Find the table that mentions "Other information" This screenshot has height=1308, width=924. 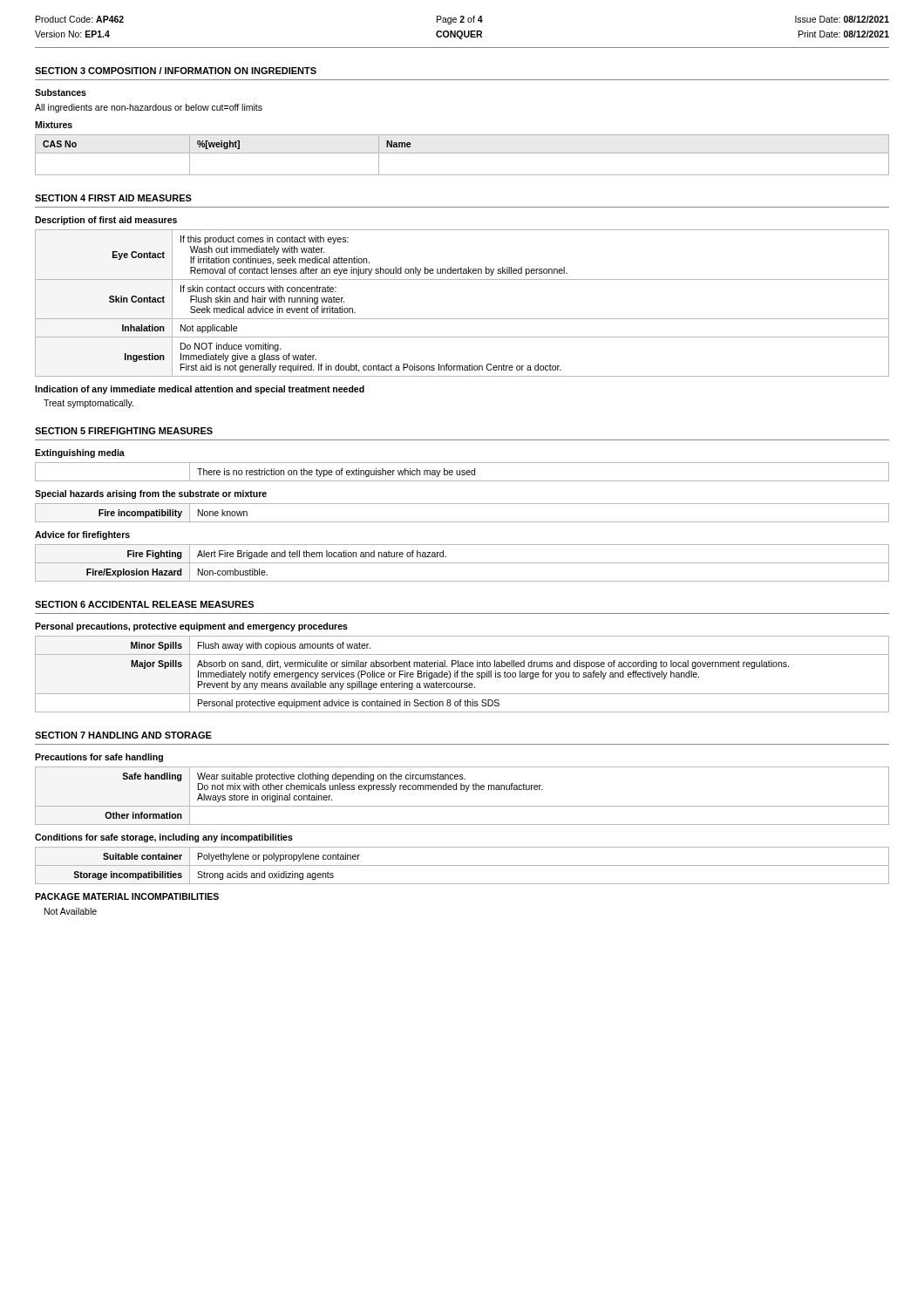(462, 795)
